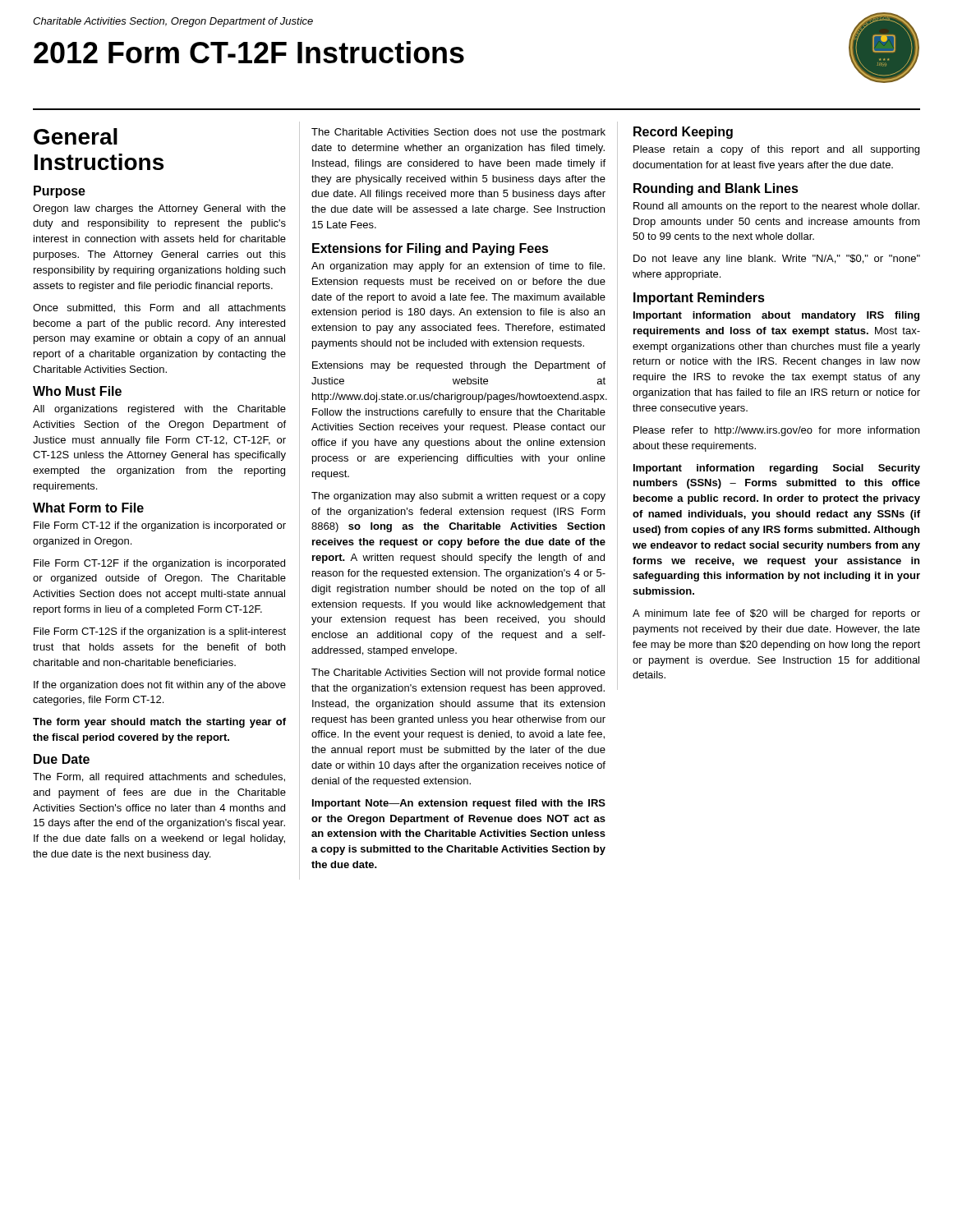Screen dimensions: 1232x953
Task: Click on the section header with the text "Extensions for Filing and Paying"
Action: (430, 248)
